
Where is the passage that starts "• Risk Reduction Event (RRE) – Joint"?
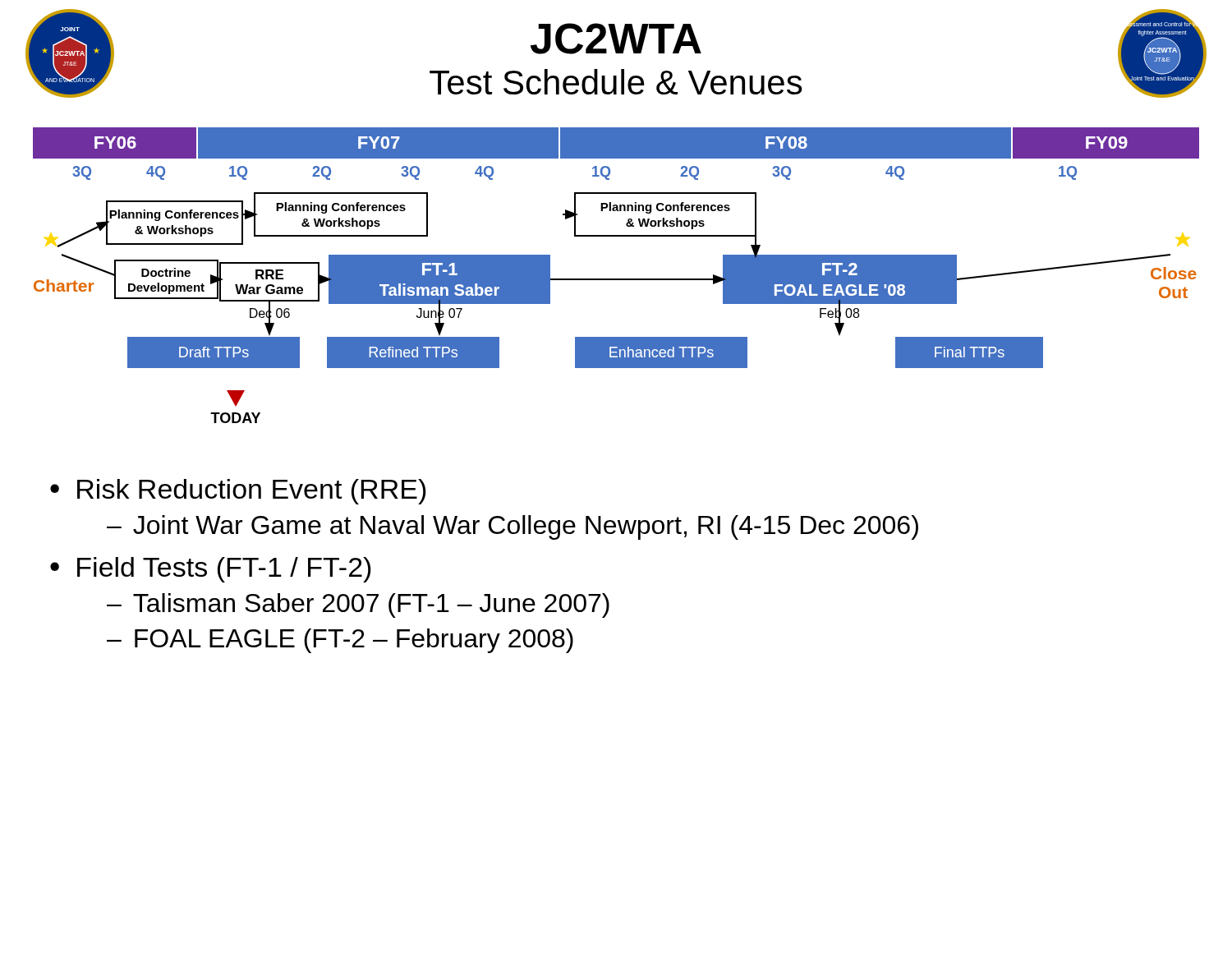pyautogui.click(x=616, y=506)
